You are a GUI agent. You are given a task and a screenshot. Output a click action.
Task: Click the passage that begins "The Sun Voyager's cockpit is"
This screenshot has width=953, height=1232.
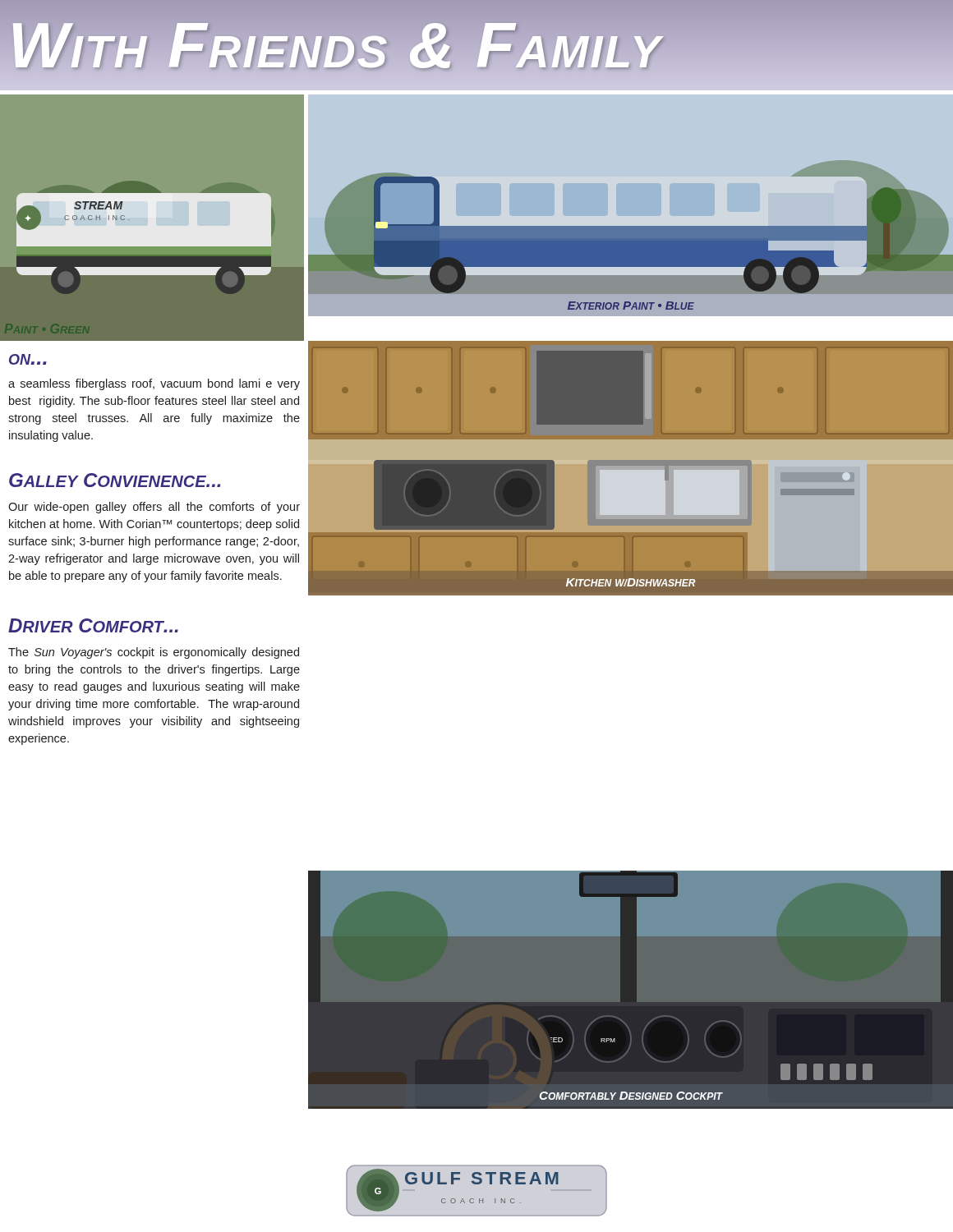coord(154,695)
